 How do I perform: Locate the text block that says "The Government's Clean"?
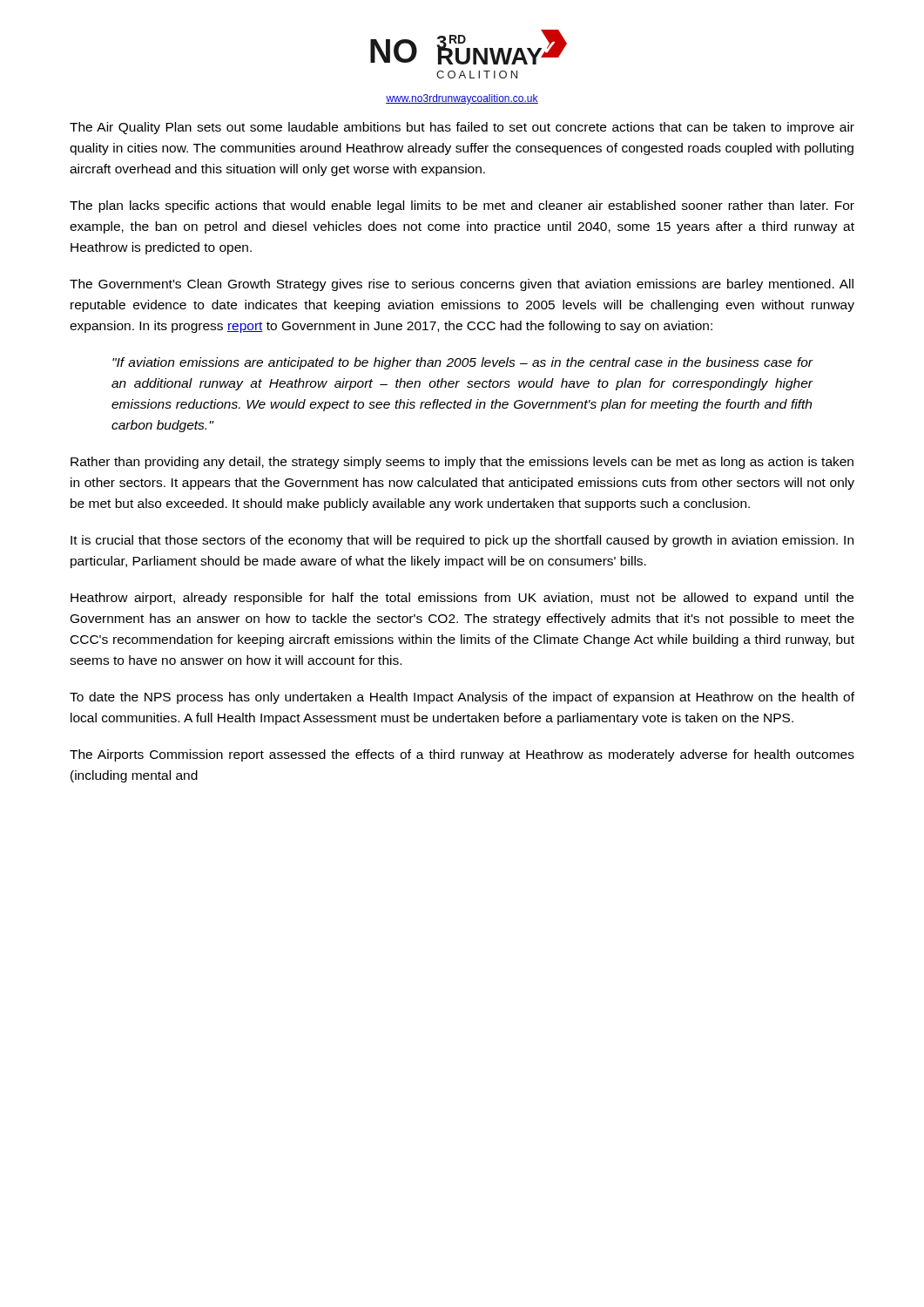(462, 305)
